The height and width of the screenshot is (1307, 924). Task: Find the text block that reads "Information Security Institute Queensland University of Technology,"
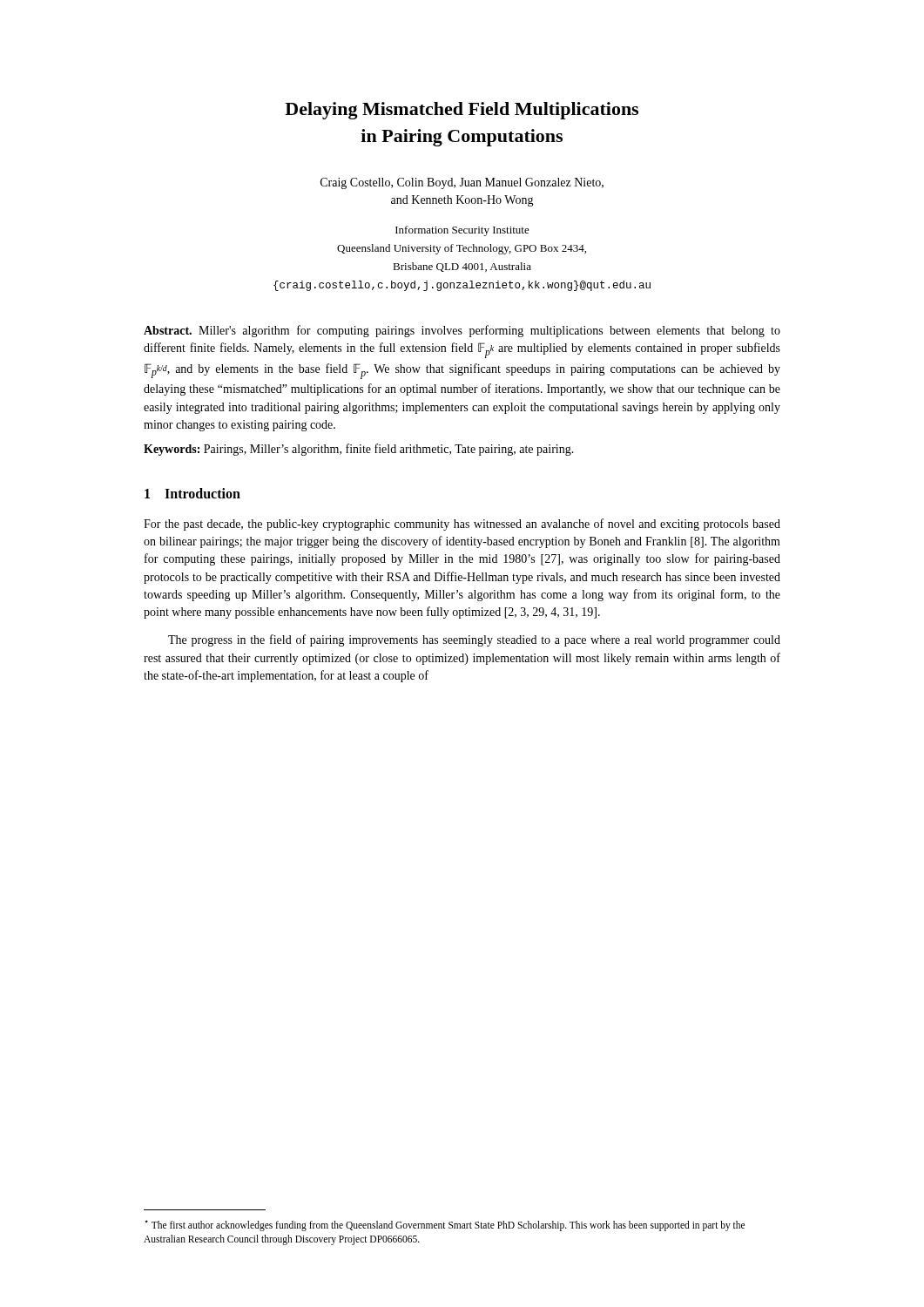click(x=462, y=257)
